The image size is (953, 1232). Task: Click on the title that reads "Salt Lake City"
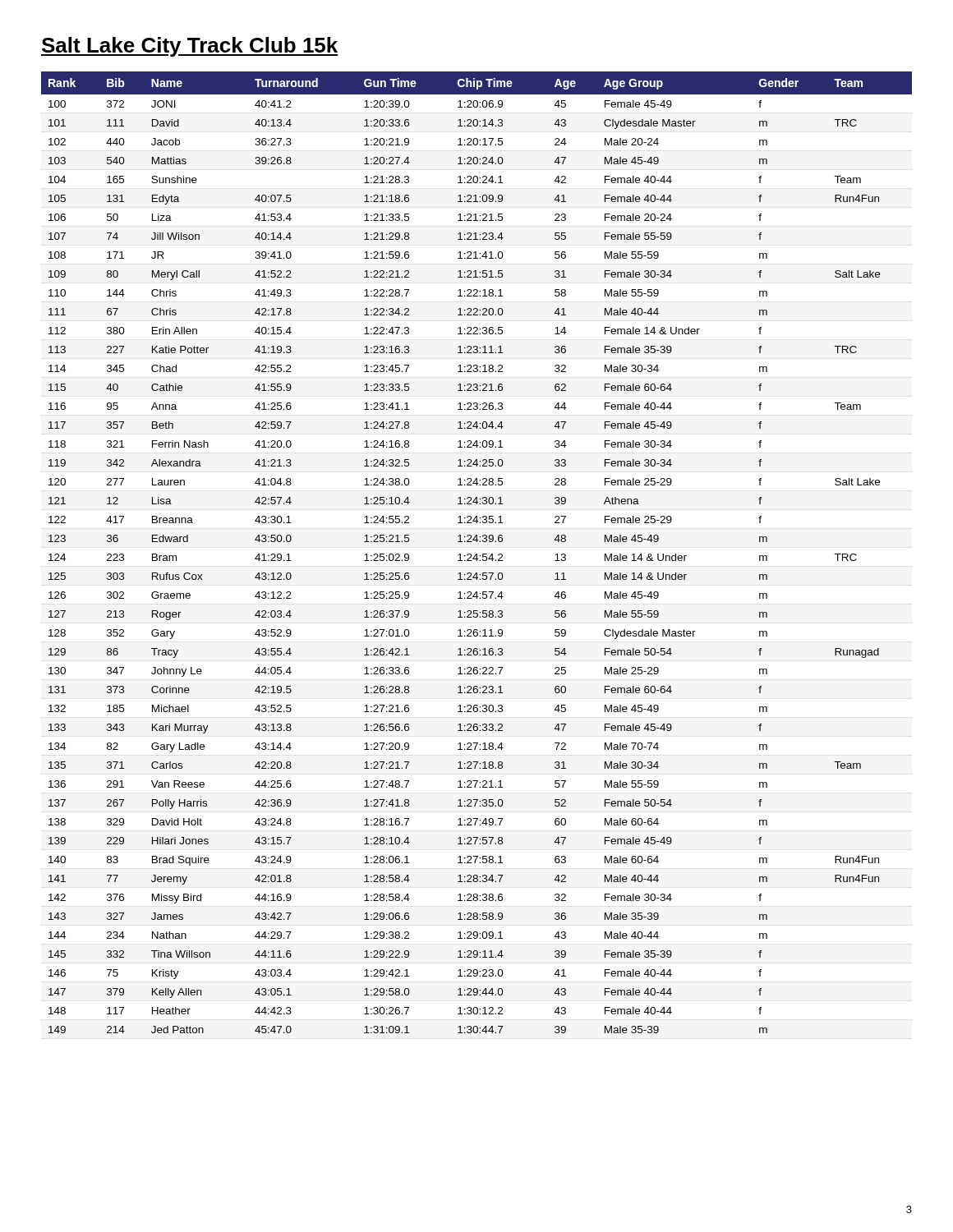[x=190, y=45]
